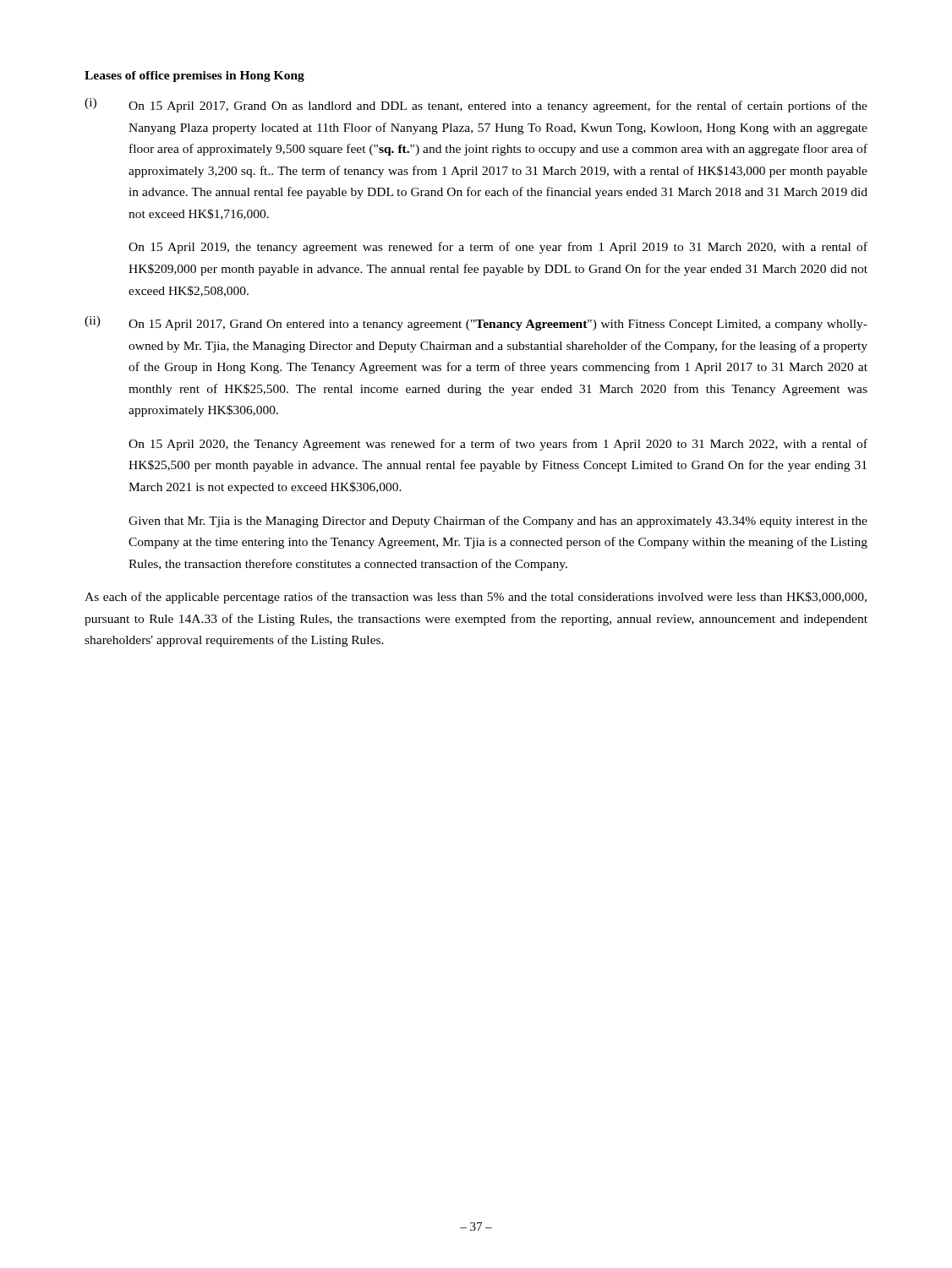Select the list item containing "(i) On 15 April 2017, Grand On as"

(476, 165)
